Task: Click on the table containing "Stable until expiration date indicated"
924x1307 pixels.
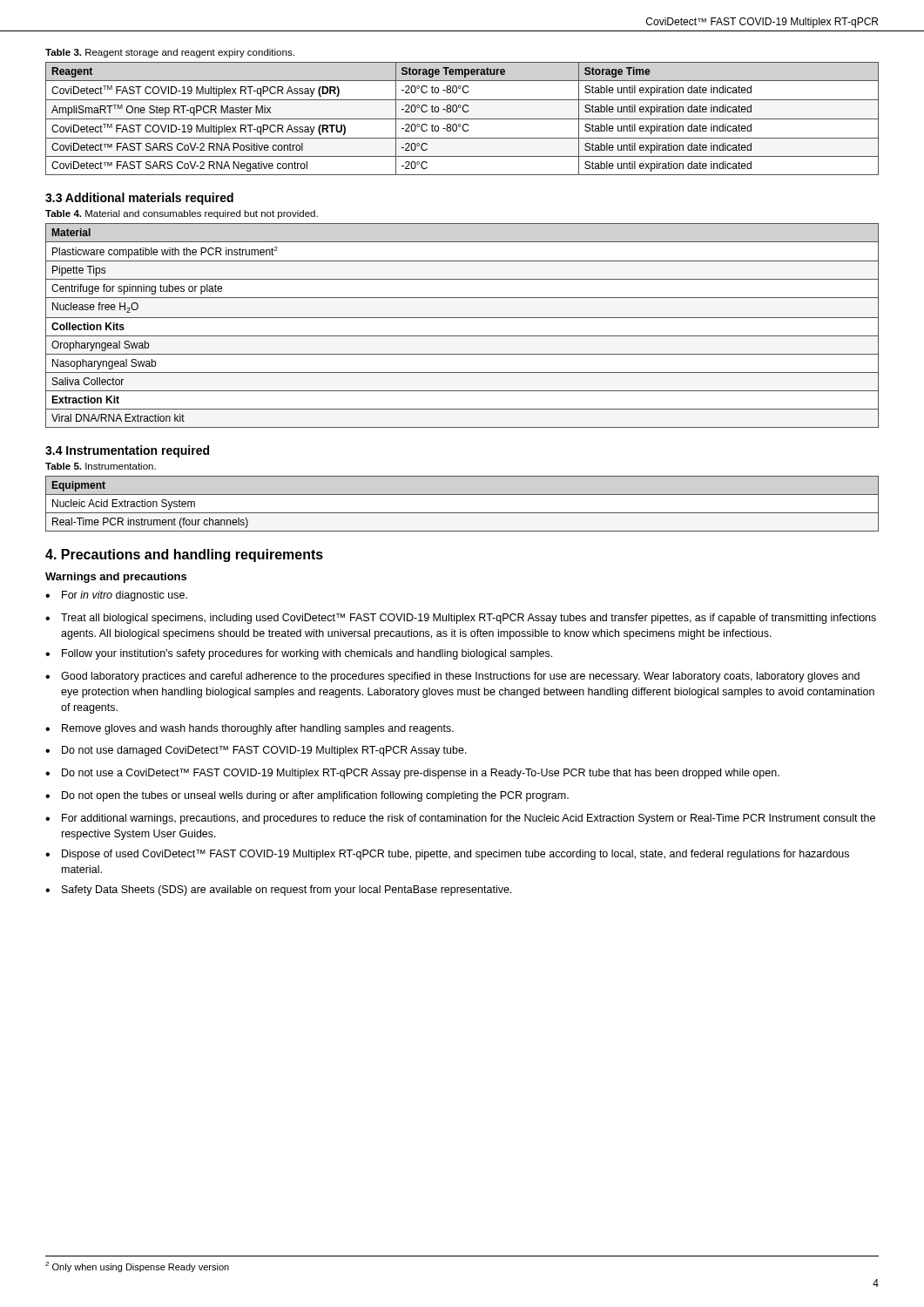Action: [x=462, y=118]
